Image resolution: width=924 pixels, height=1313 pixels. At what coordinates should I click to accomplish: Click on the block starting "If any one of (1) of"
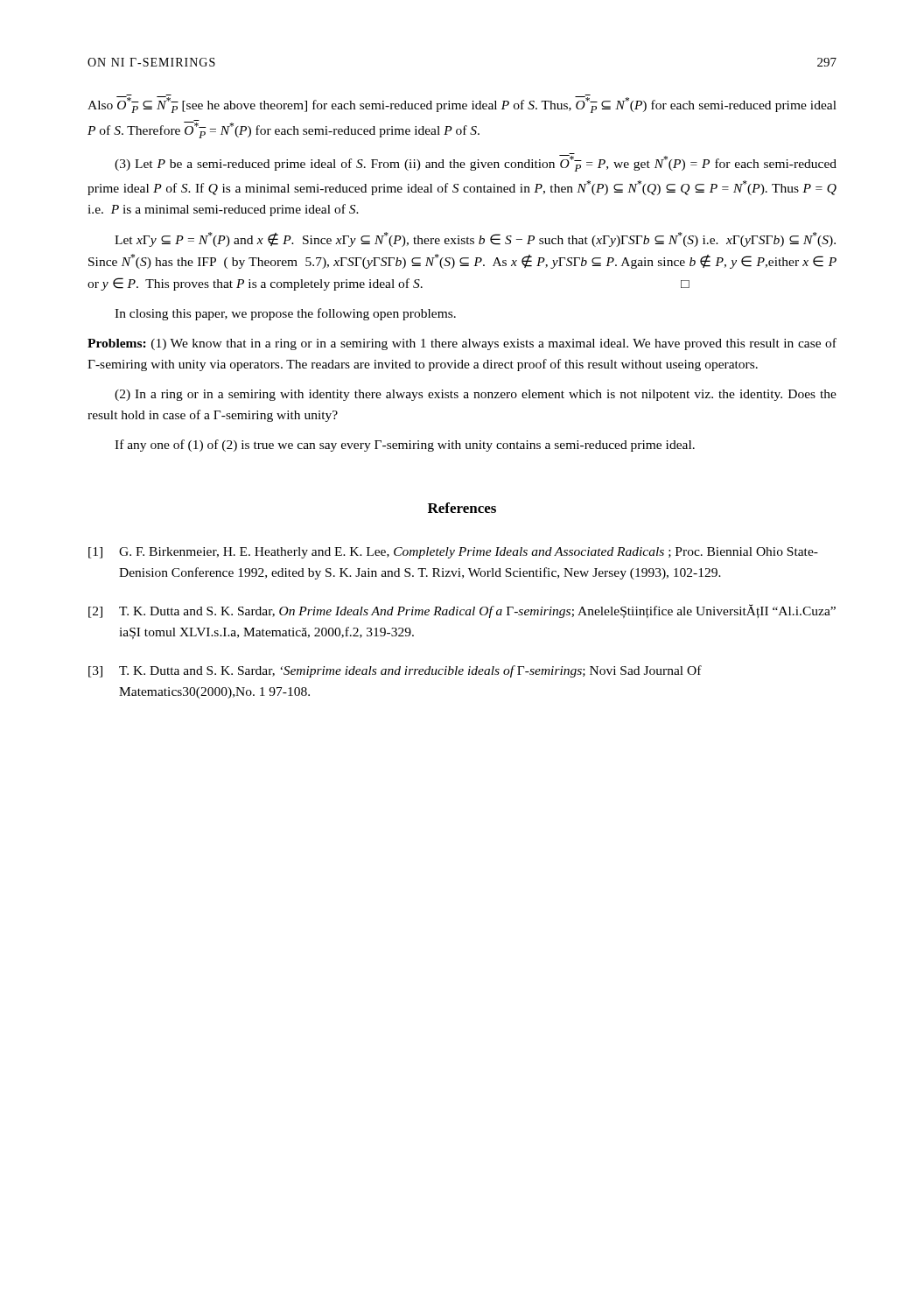pos(462,444)
